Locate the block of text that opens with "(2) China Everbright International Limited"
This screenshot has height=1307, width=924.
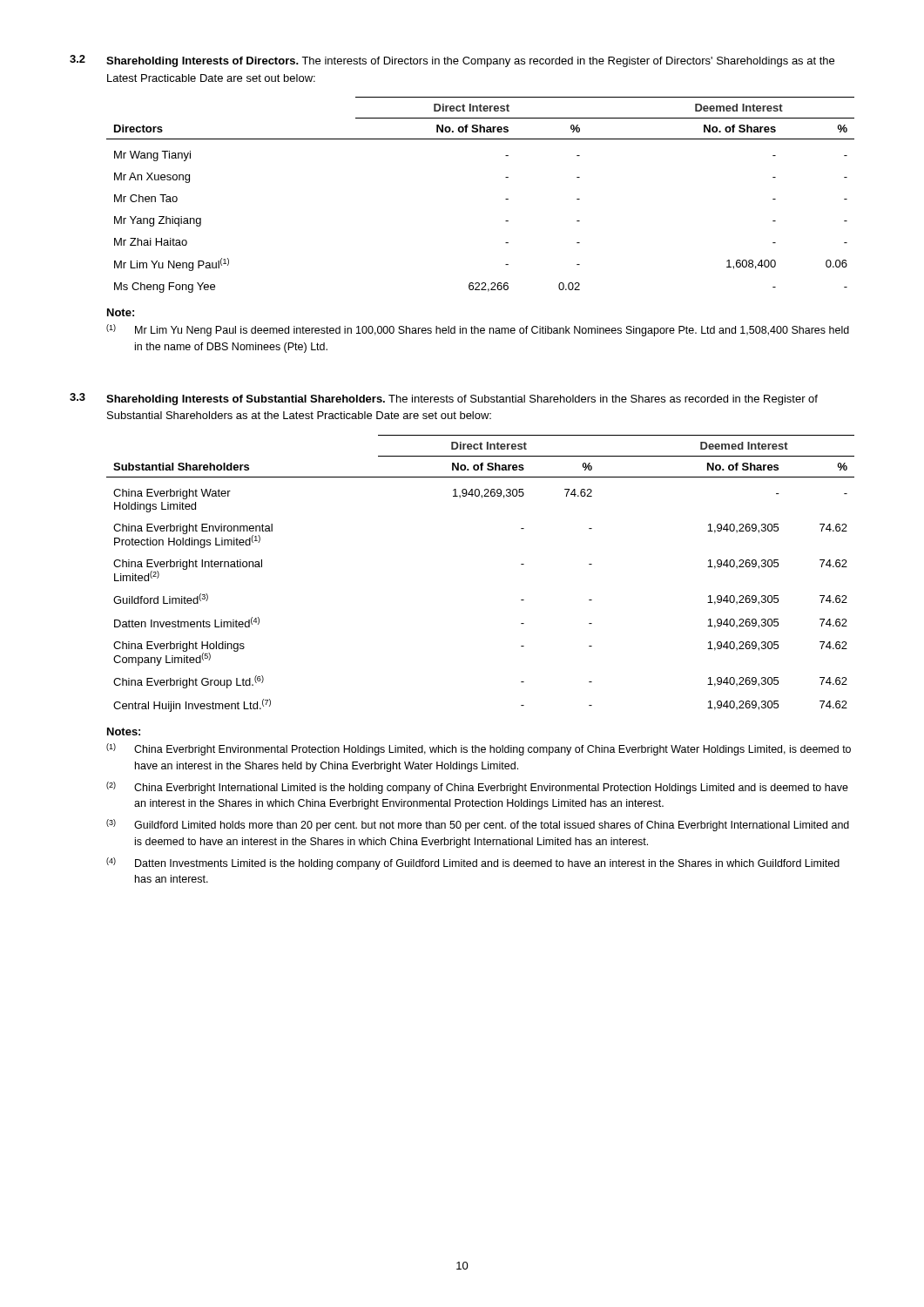pos(480,796)
